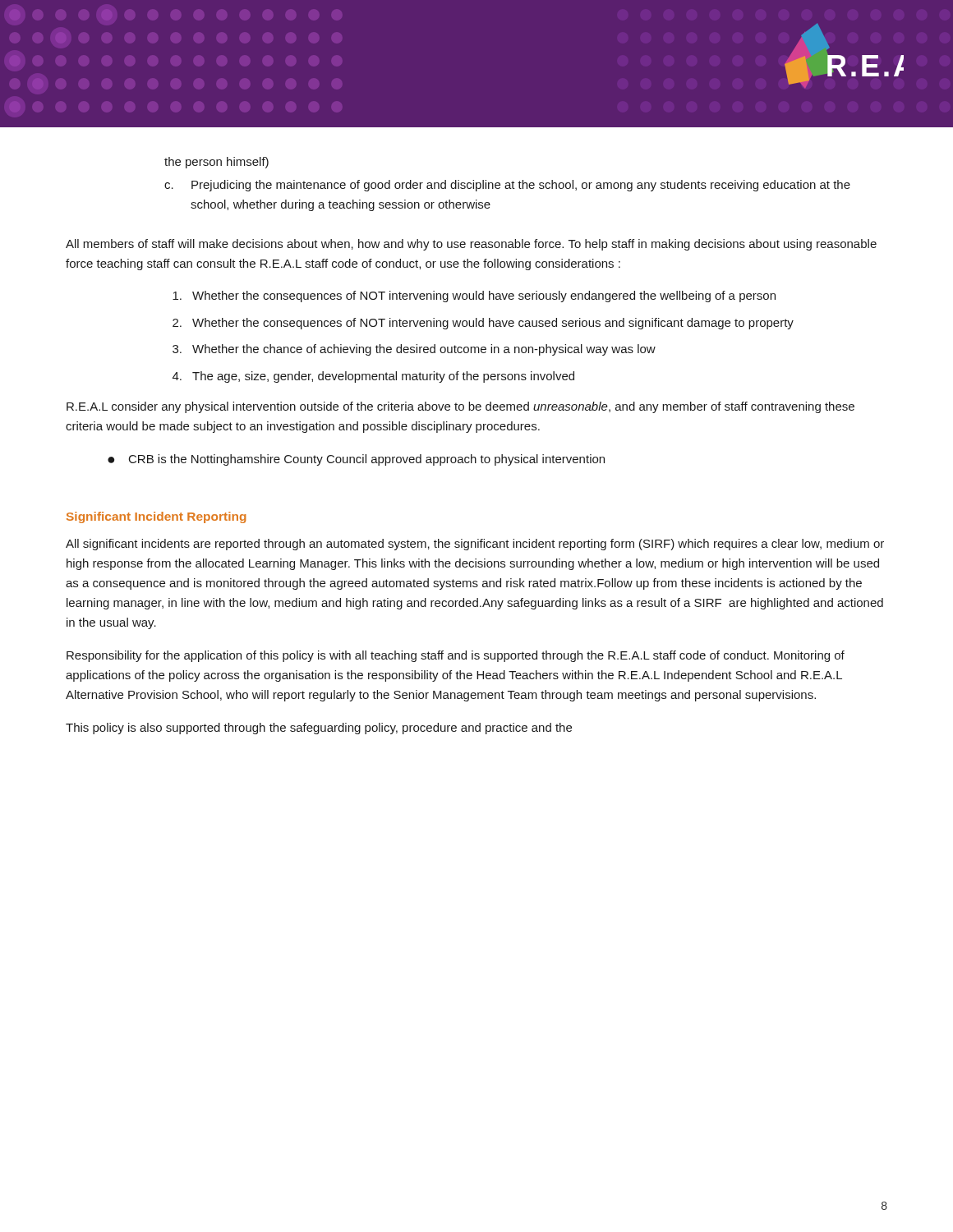Find the block on this page that starts "All significant incidents"
Image resolution: width=953 pixels, height=1232 pixels.
click(x=476, y=583)
